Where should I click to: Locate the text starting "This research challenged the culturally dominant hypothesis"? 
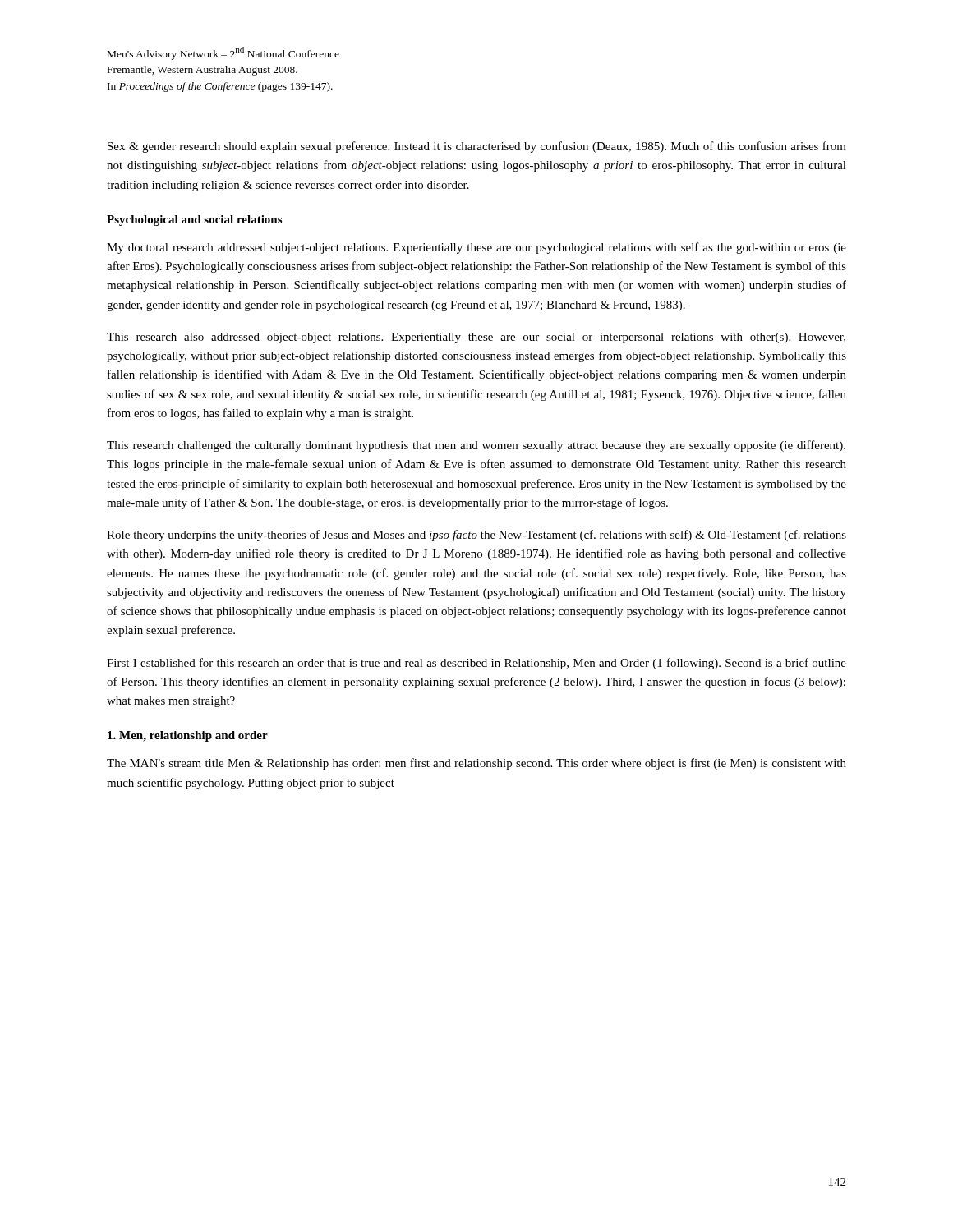[x=476, y=474]
